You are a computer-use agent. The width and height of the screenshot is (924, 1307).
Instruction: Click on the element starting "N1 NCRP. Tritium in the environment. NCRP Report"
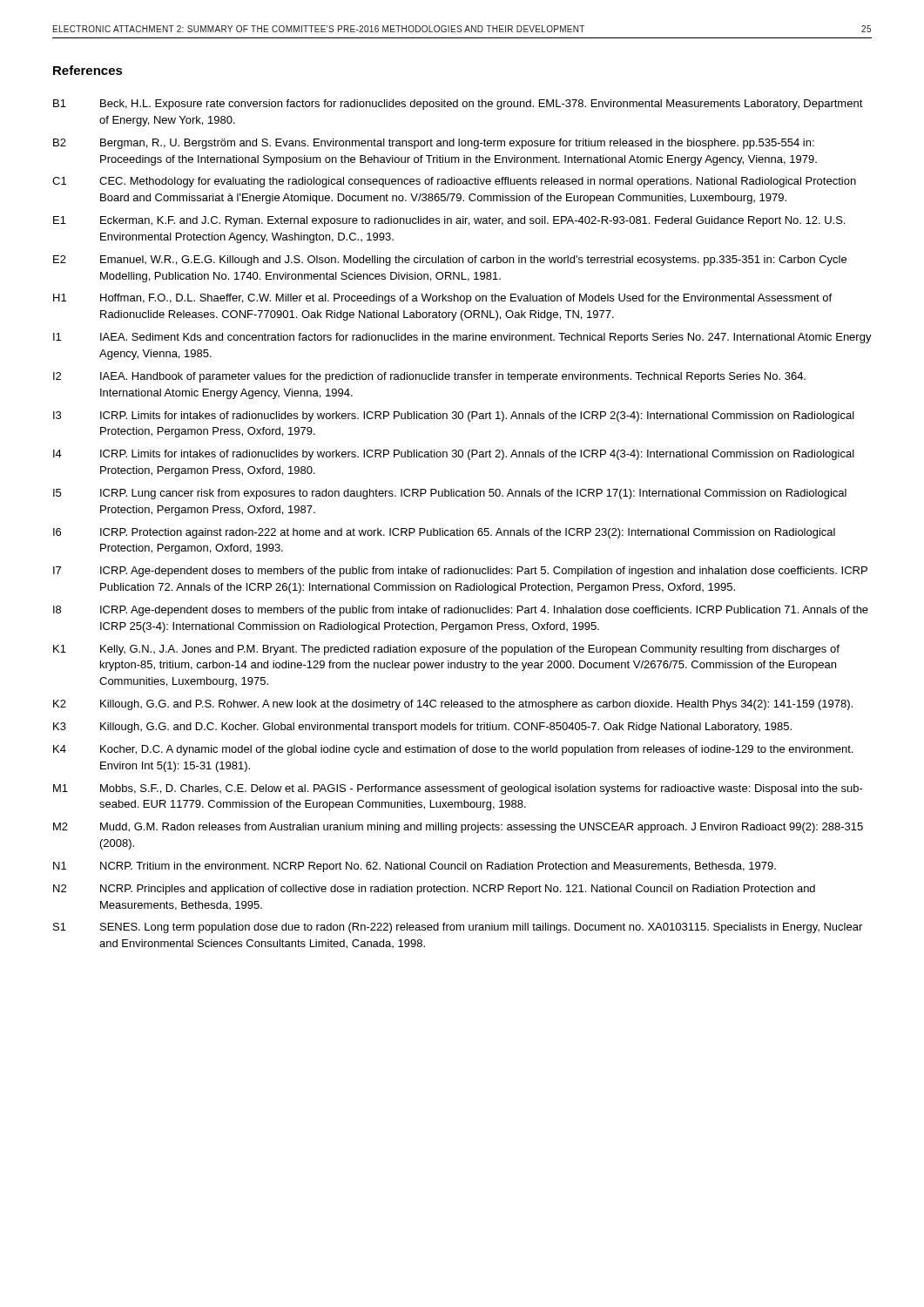click(462, 866)
